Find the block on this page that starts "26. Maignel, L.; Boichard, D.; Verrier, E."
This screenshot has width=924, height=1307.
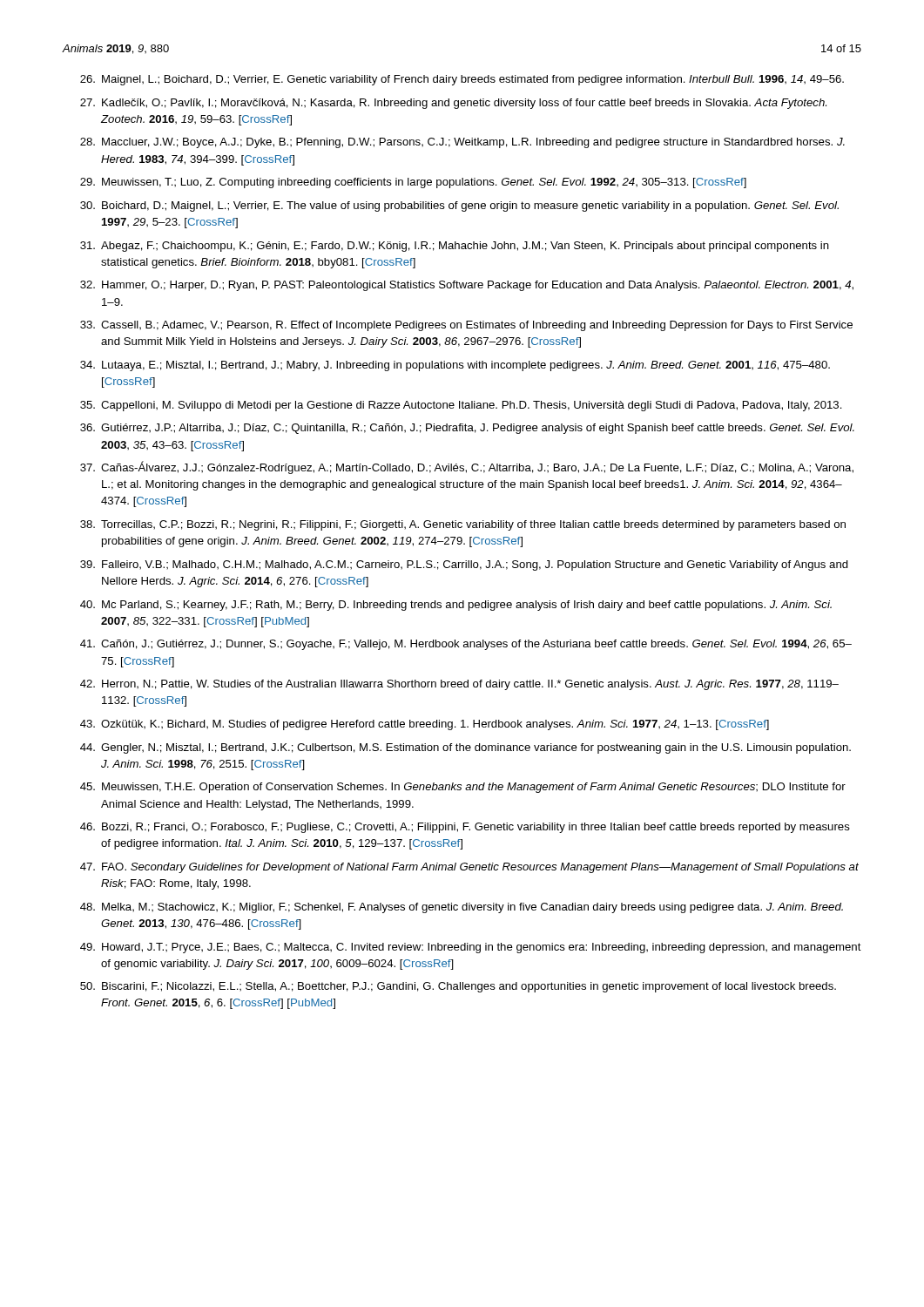click(462, 79)
